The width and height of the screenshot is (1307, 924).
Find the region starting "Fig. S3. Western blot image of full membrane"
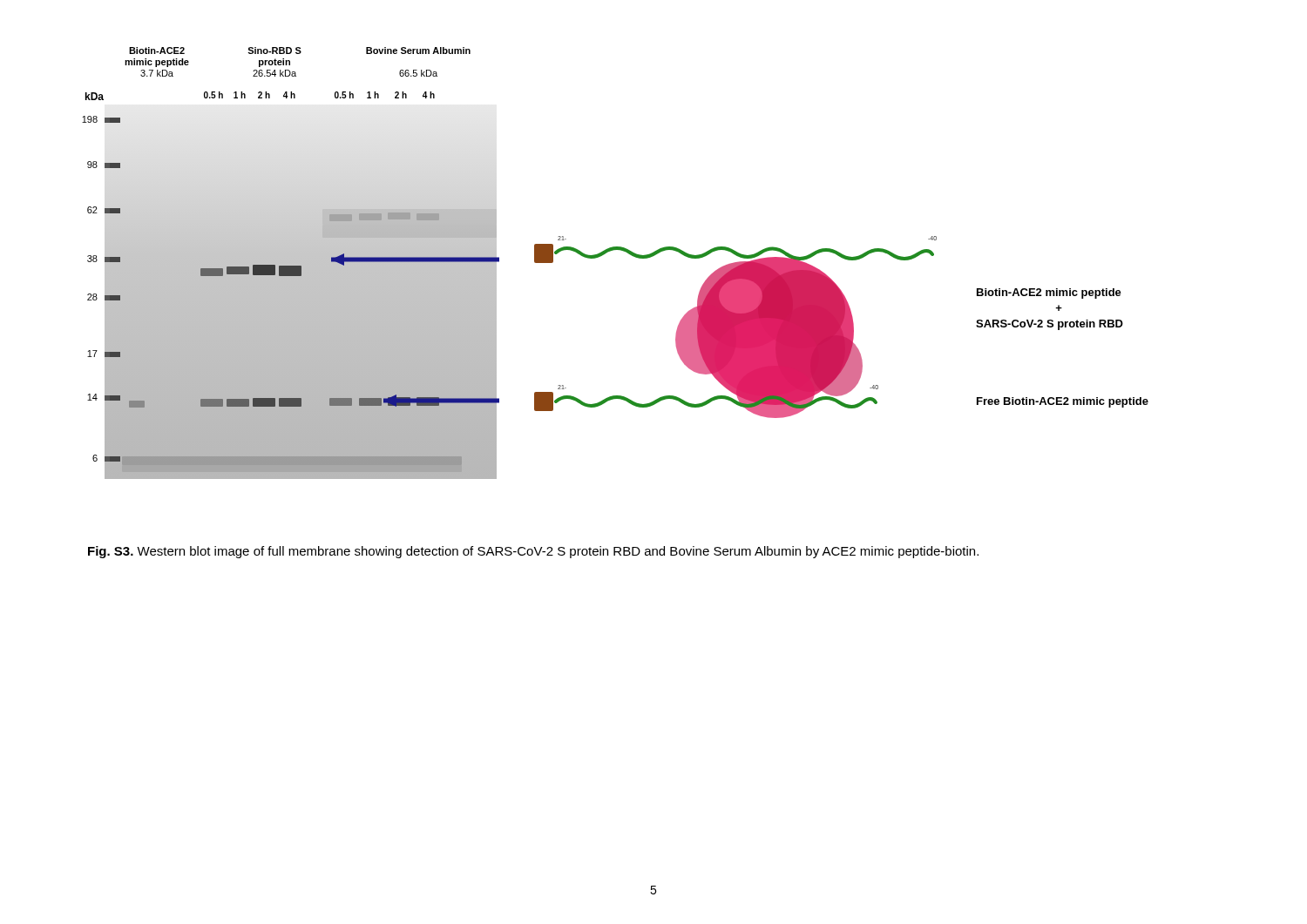point(654,551)
